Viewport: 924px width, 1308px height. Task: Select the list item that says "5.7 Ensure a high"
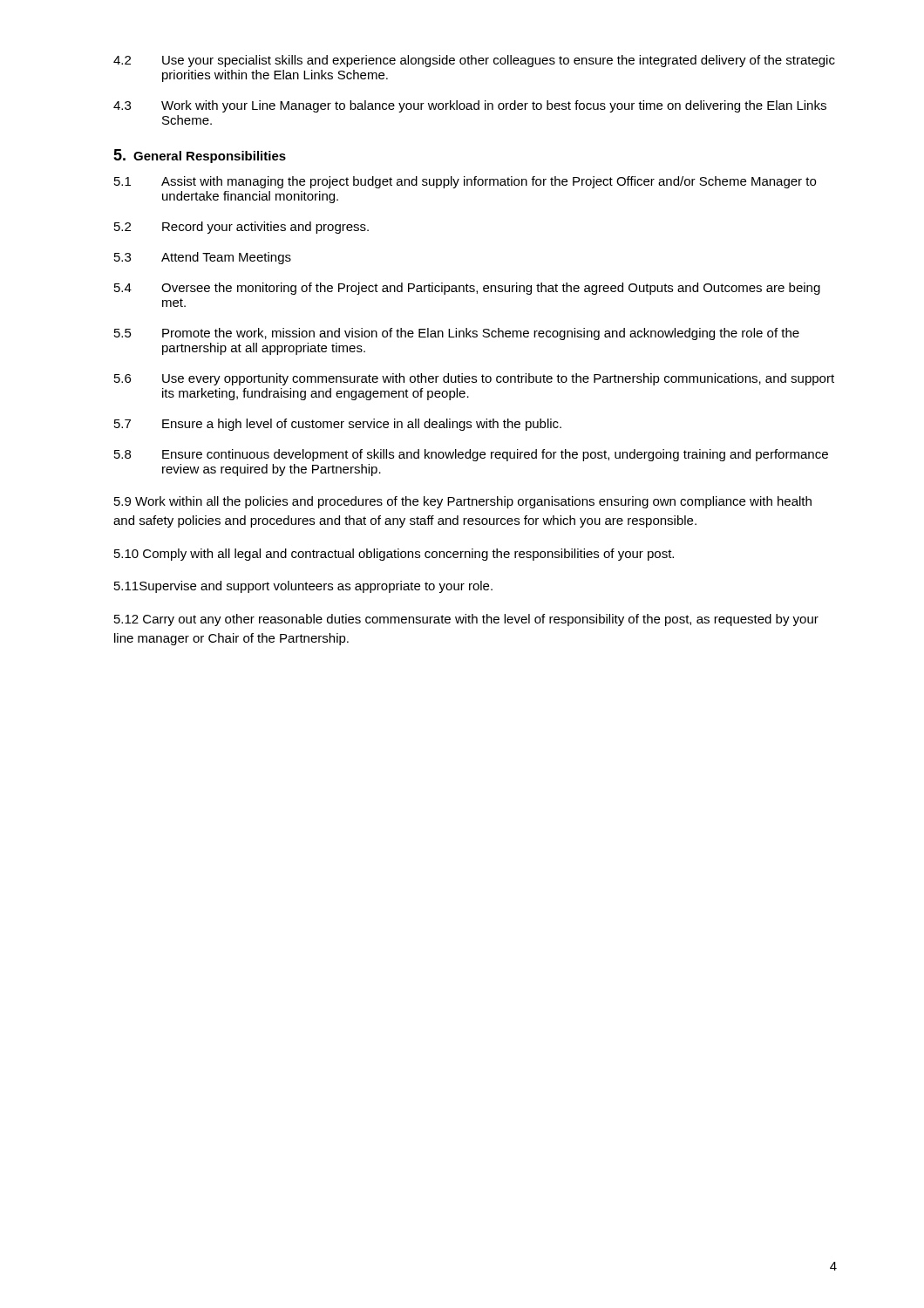(475, 423)
